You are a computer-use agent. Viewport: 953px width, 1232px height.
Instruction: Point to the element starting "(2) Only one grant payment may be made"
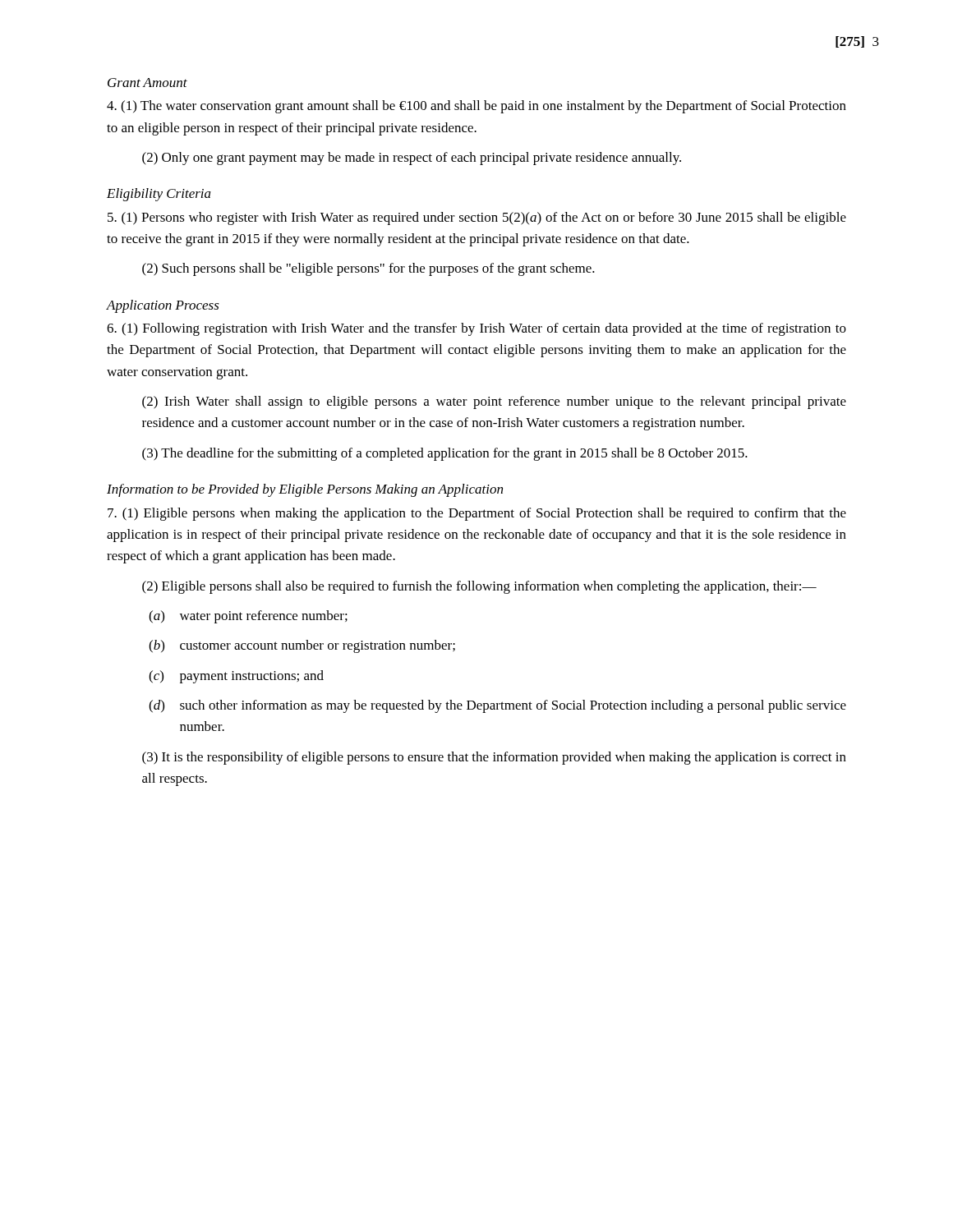point(412,157)
